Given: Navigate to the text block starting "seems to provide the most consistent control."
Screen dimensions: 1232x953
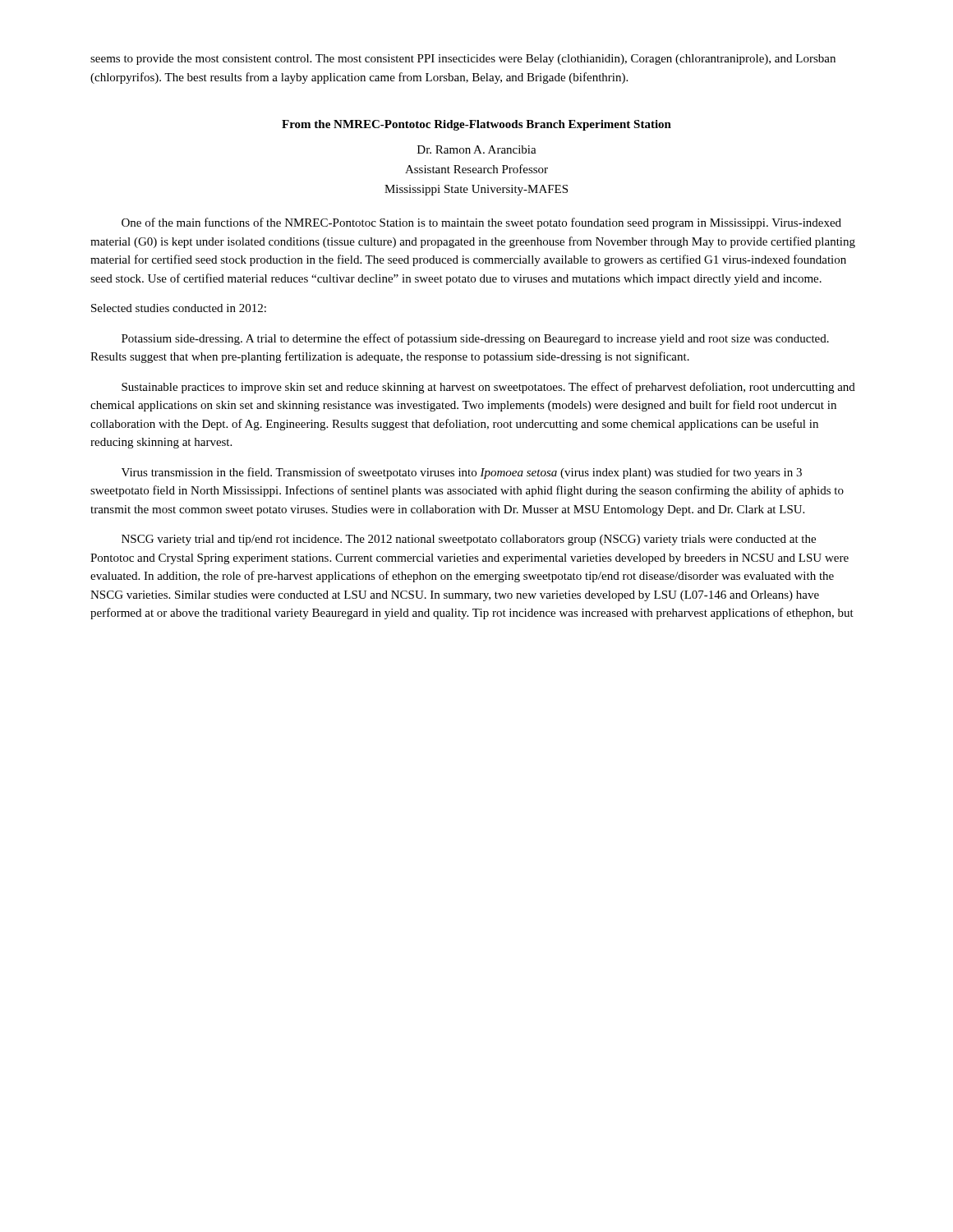Looking at the screenshot, I should (x=476, y=68).
